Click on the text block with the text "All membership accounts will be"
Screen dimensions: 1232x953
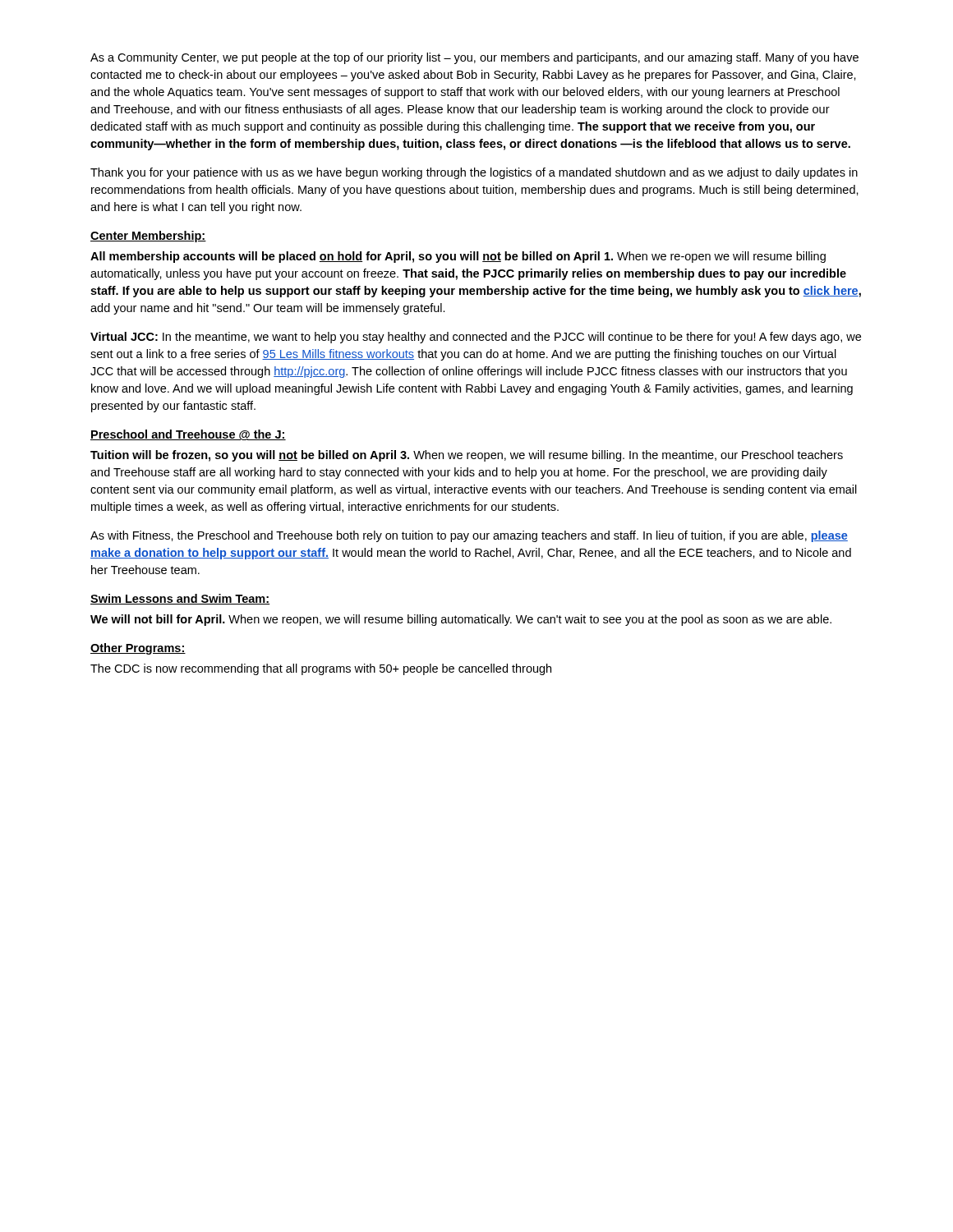476,283
